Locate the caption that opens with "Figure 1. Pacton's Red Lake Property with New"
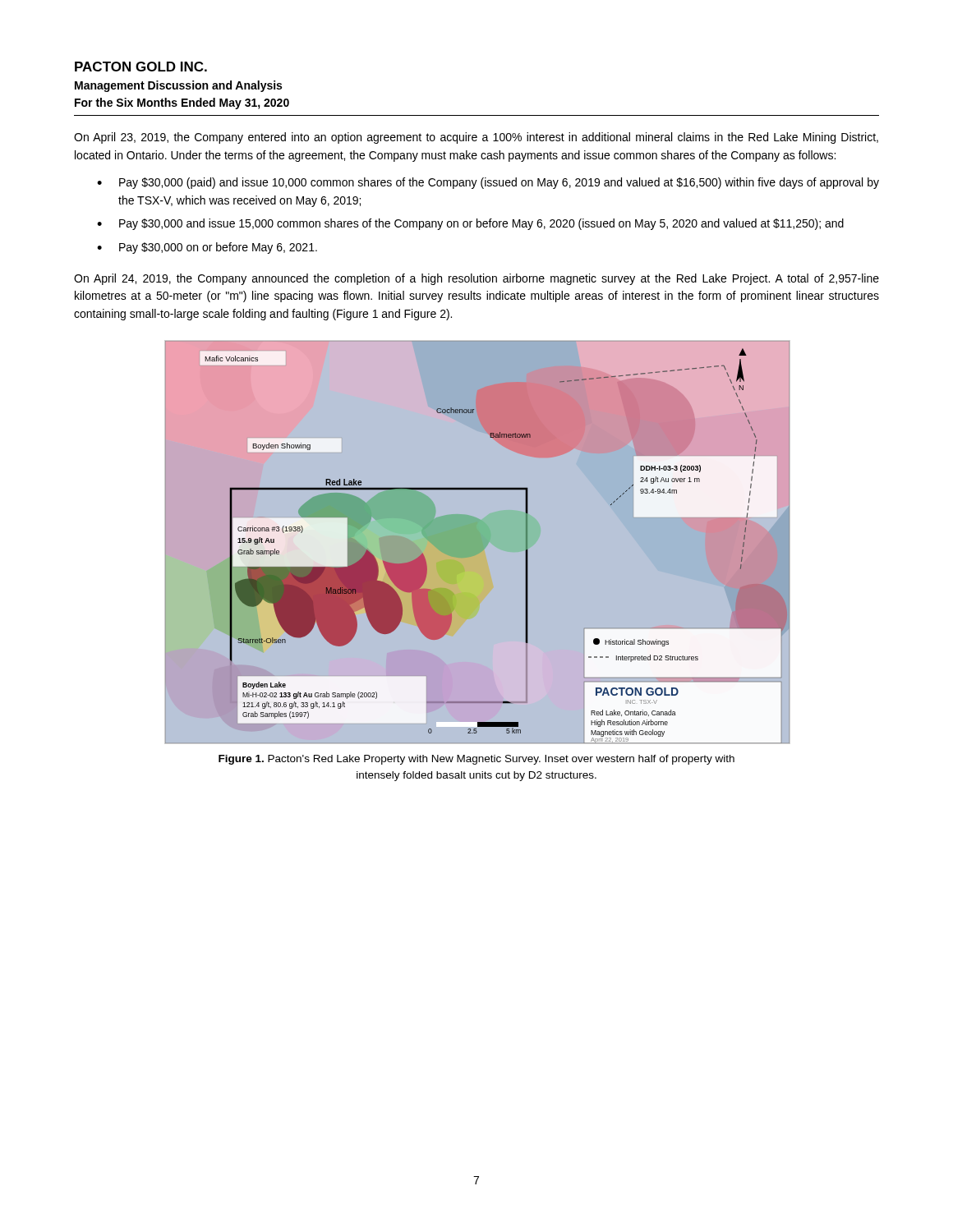 pyautogui.click(x=476, y=766)
